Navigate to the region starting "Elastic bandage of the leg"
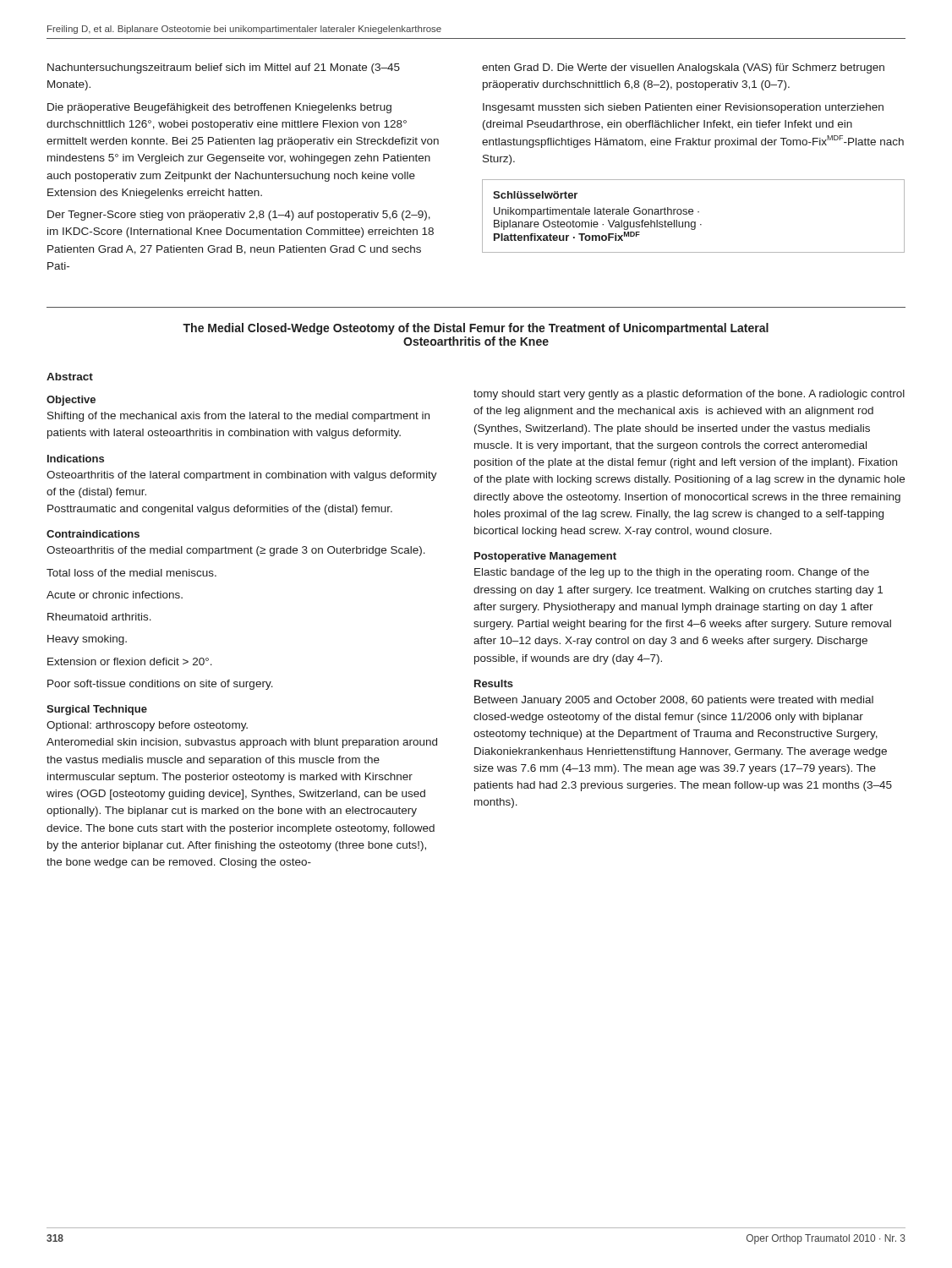Image resolution: width=952 pixels, height=1268 pixels. point(689,615)
